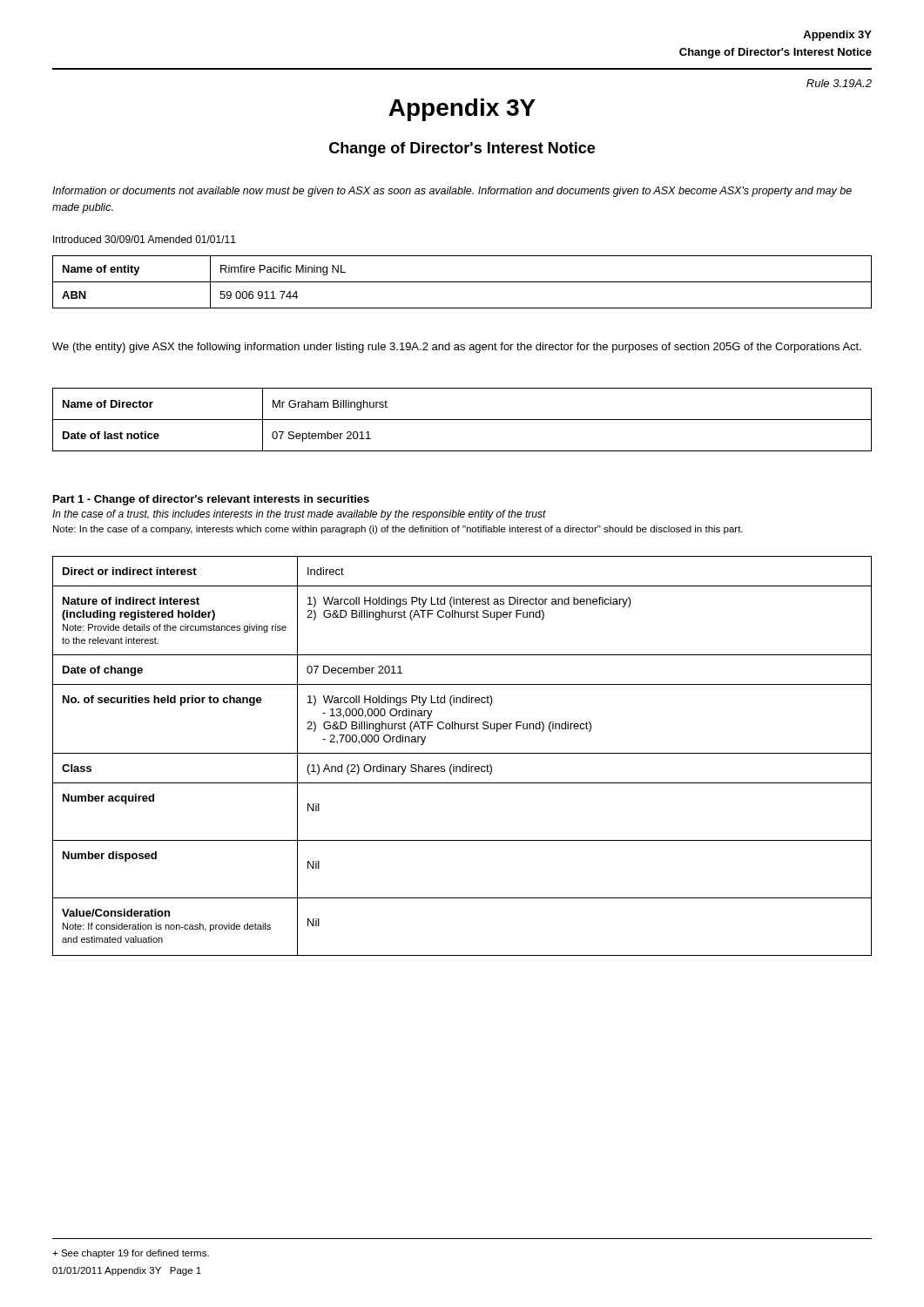Find the table that mentions "Date of last notice"
Image resolution: width=924 pixels, height=1307 pixels.
point(462,420)
